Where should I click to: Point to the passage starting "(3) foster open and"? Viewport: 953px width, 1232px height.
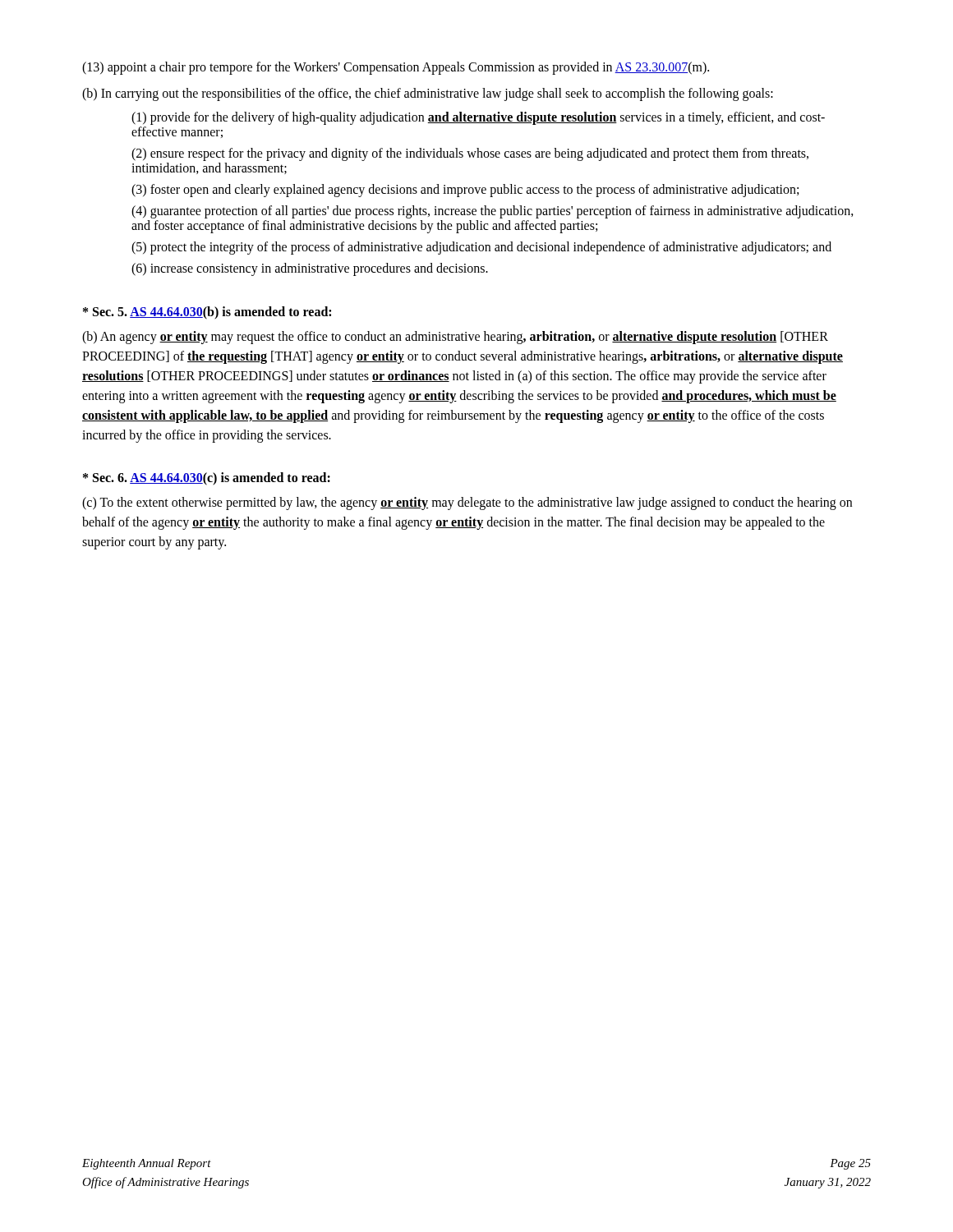click(501, 190)
